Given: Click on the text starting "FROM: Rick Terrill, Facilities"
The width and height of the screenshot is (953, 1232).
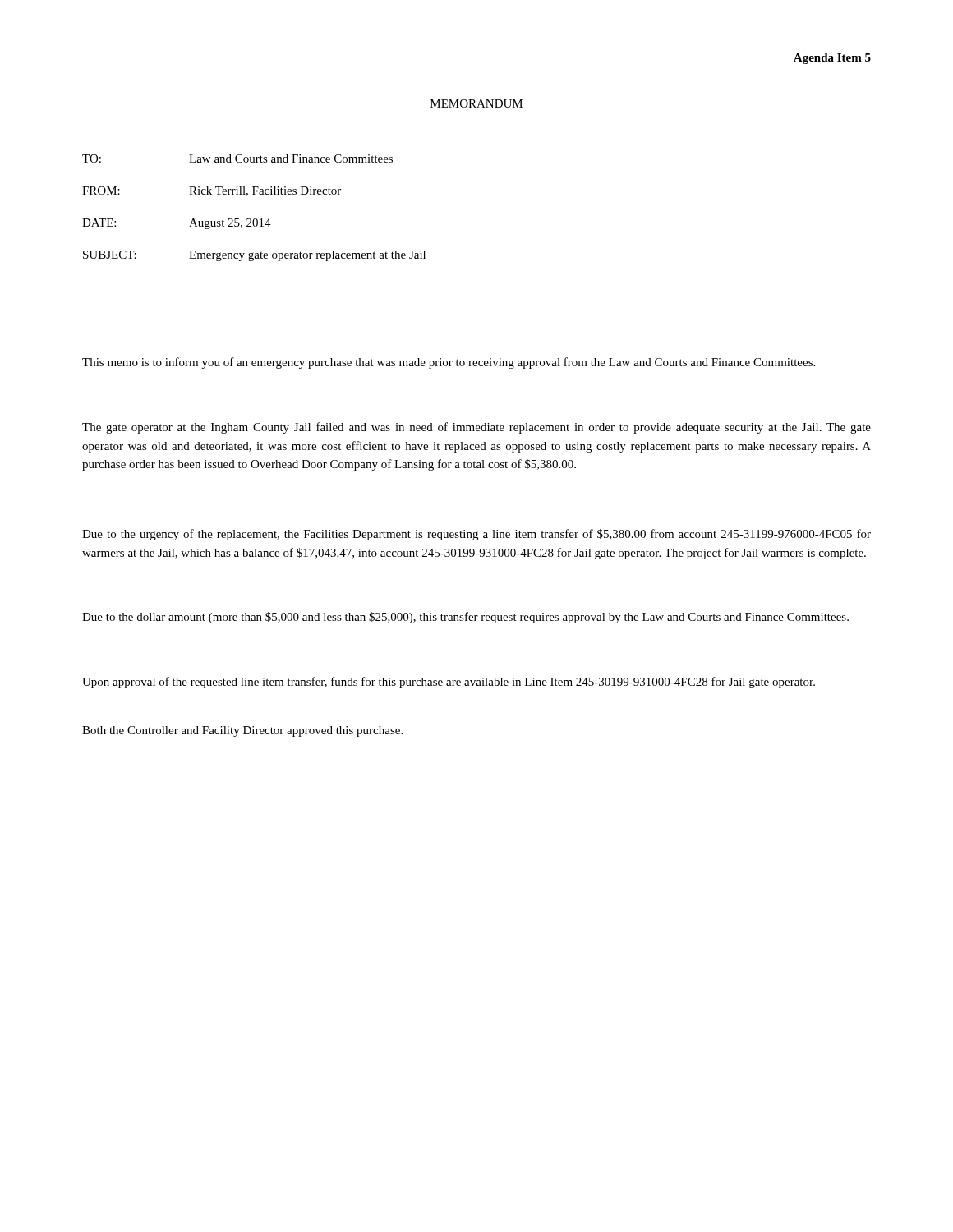Looking at the screenshot, I should click(x=212, y=191).
